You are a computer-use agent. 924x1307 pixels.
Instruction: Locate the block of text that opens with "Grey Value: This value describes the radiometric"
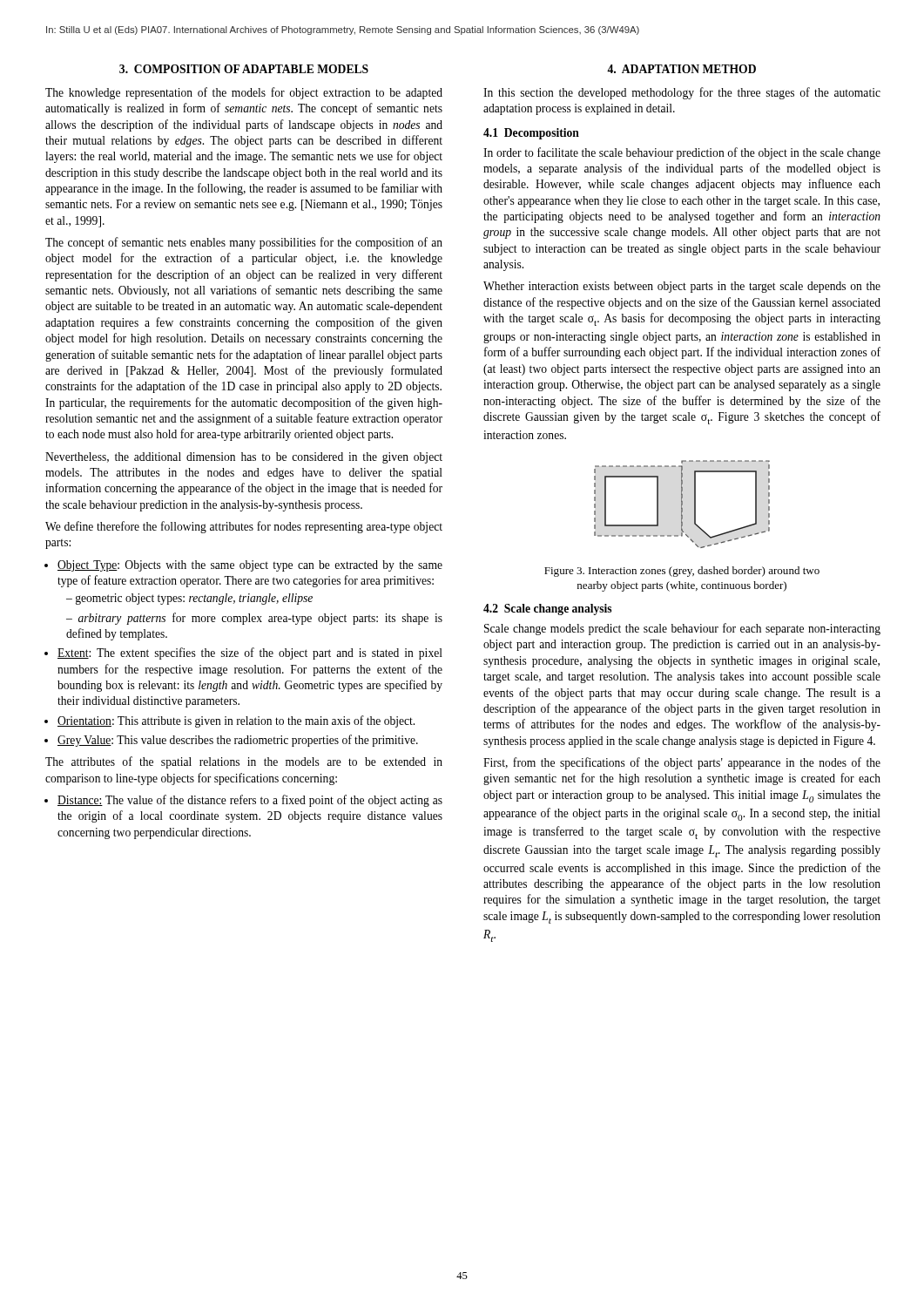(x=238, y=740)
